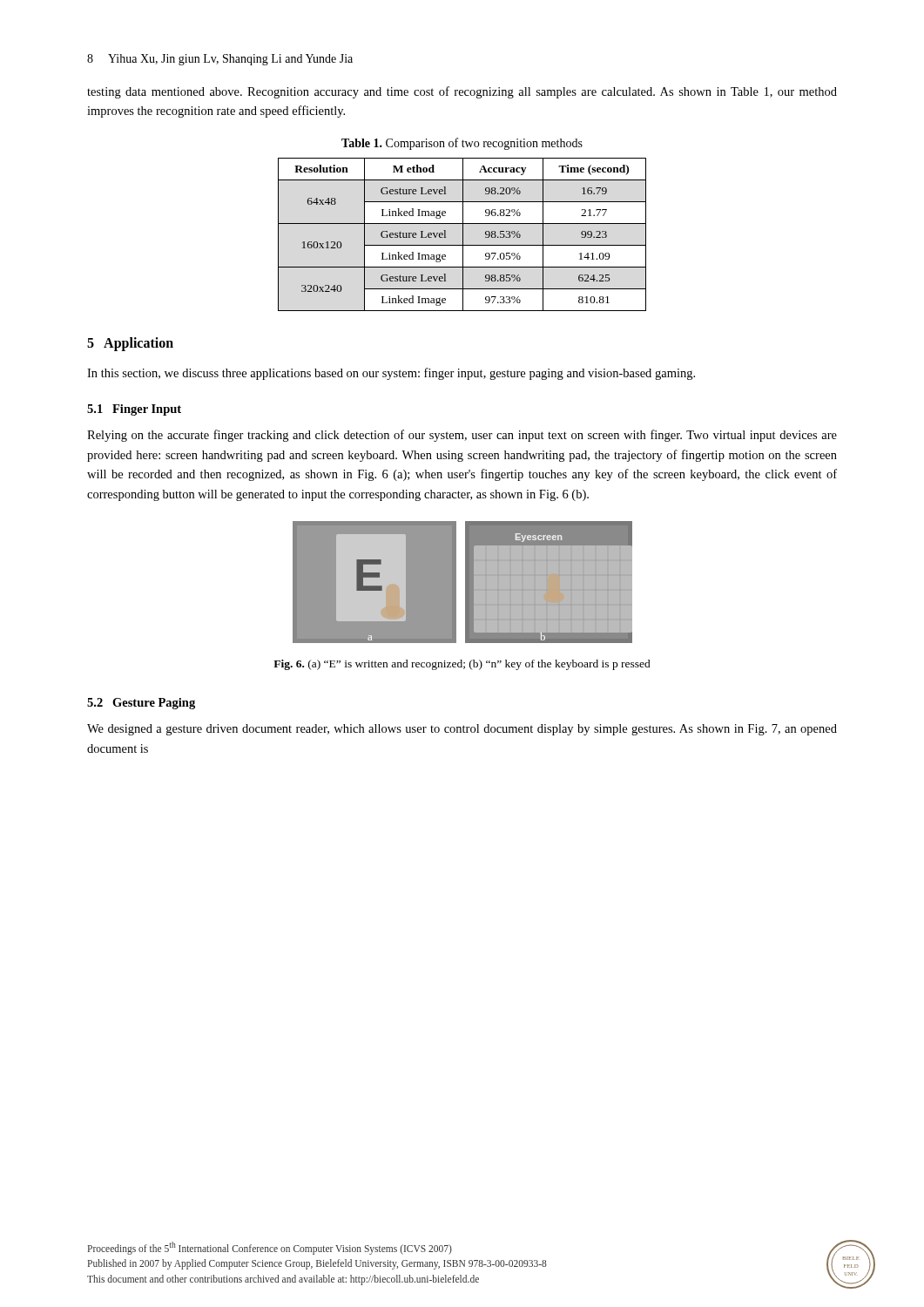Image resolution: width=924 pixels, height=1307 pixels.
Task: Locate the block starting "5.1 Finger Input"
Action: 134,409
